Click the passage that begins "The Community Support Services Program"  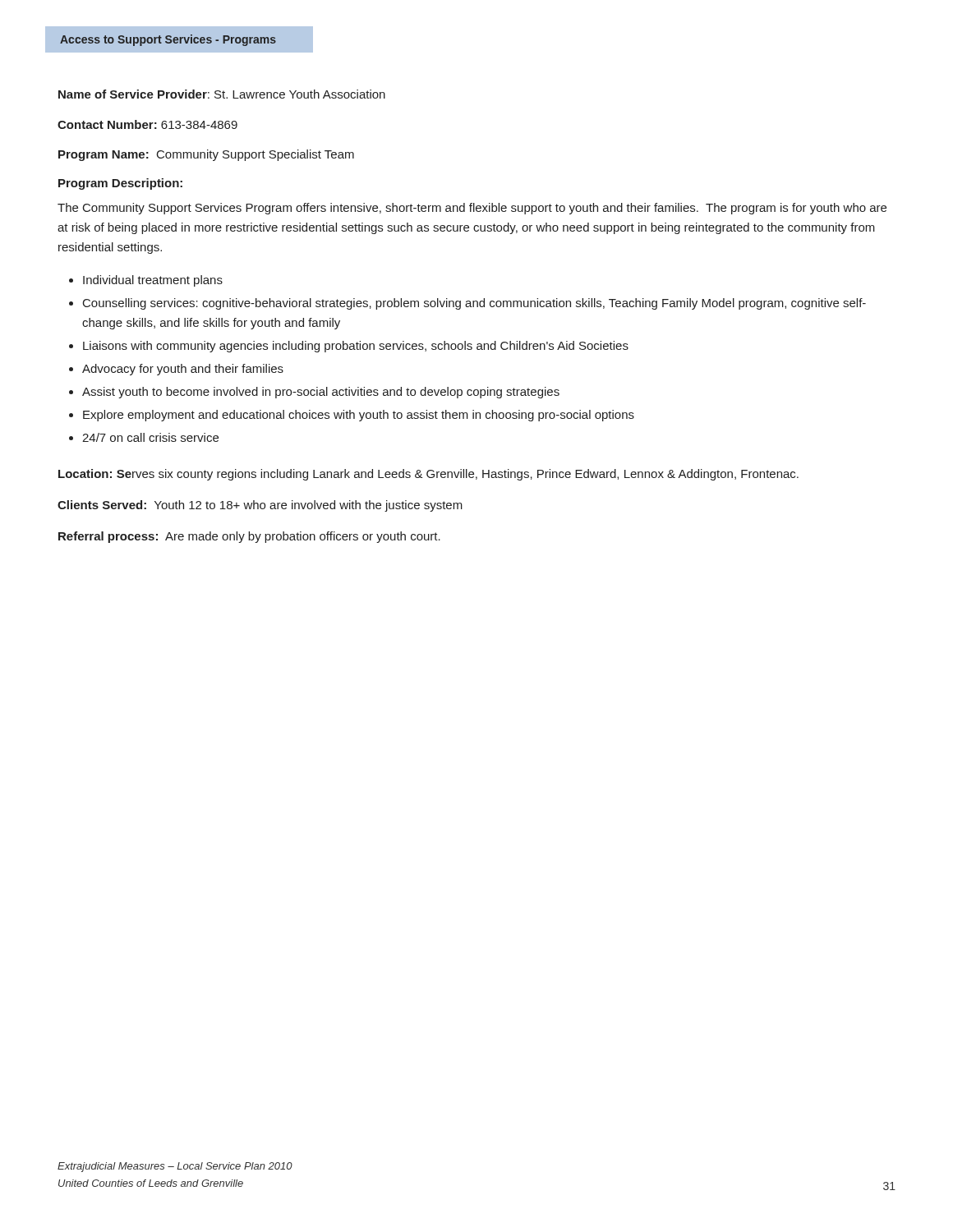coord(472,227)
